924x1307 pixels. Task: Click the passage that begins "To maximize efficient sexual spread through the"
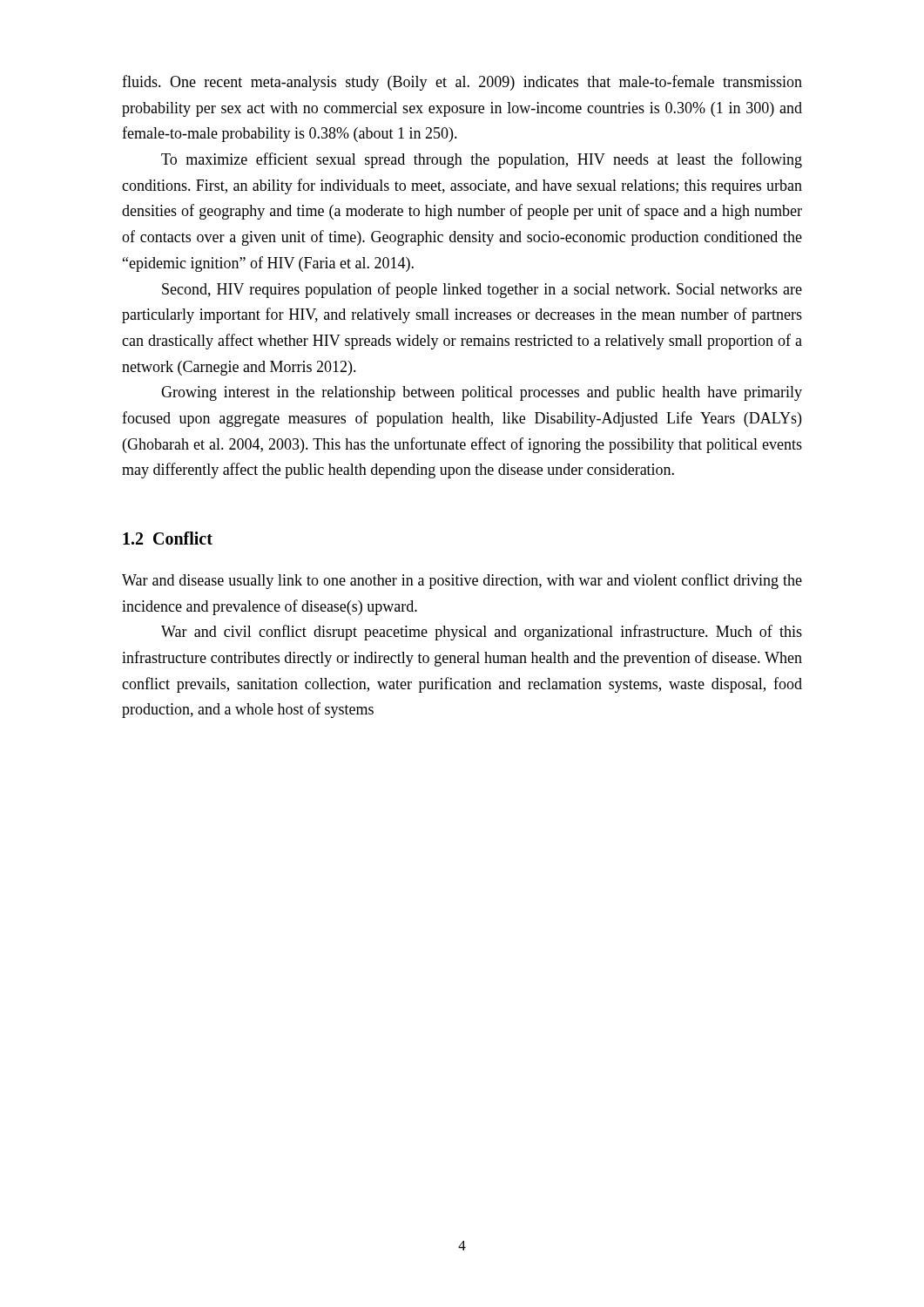point(462,212)
